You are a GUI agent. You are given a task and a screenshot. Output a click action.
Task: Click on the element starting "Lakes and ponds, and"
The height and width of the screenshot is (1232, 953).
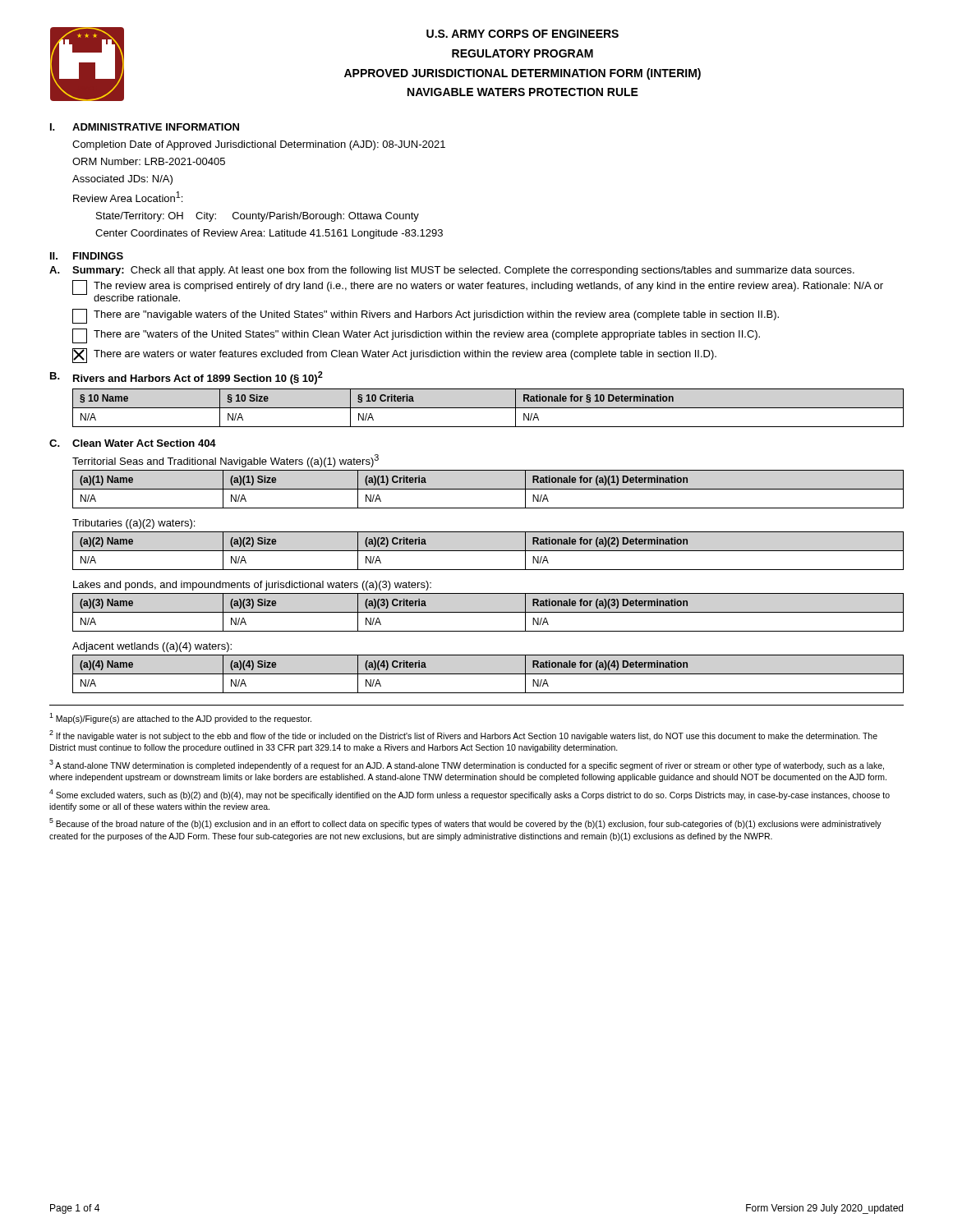[252, 584]
